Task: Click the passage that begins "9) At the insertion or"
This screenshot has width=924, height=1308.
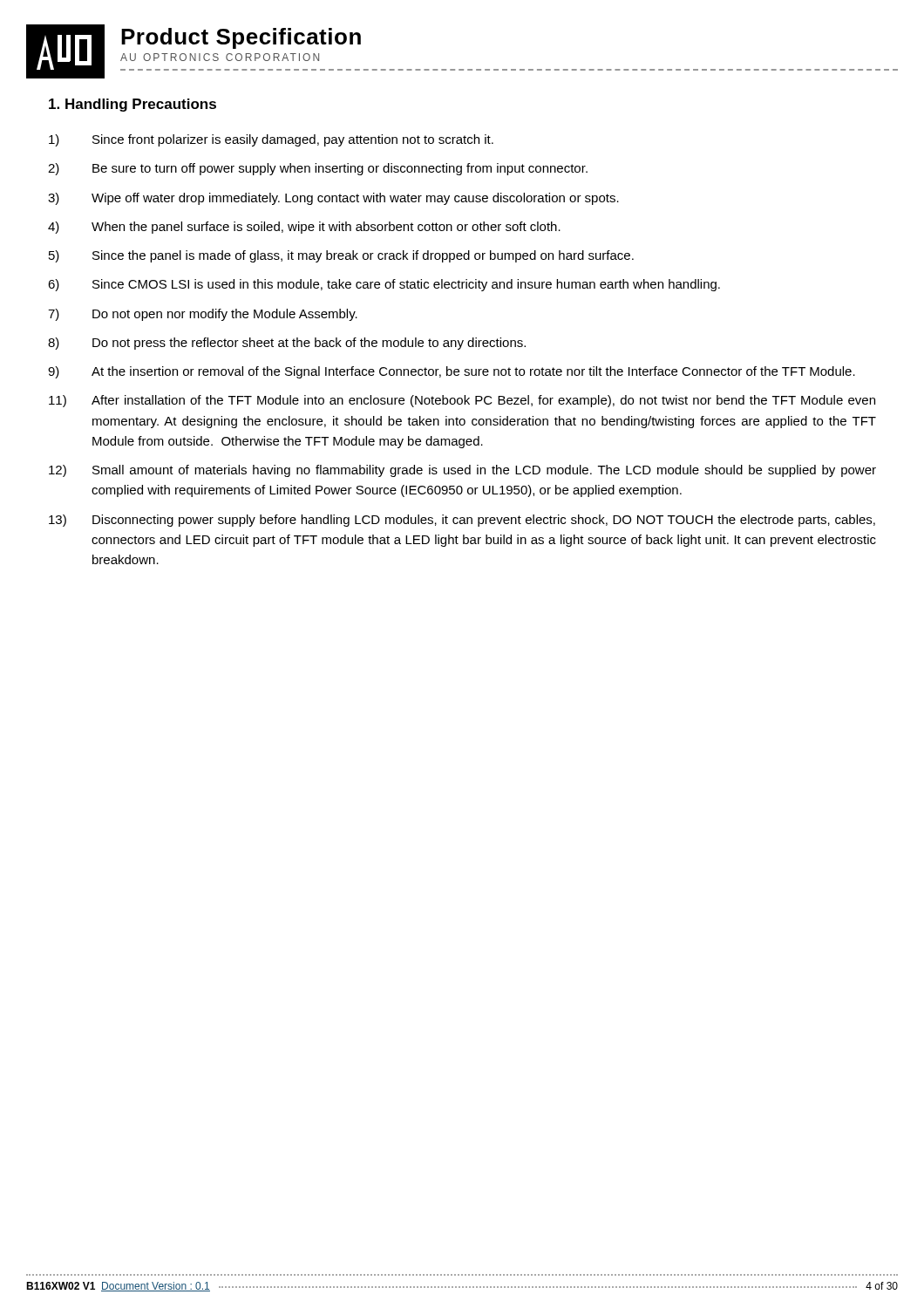Action: click(462, 371)
